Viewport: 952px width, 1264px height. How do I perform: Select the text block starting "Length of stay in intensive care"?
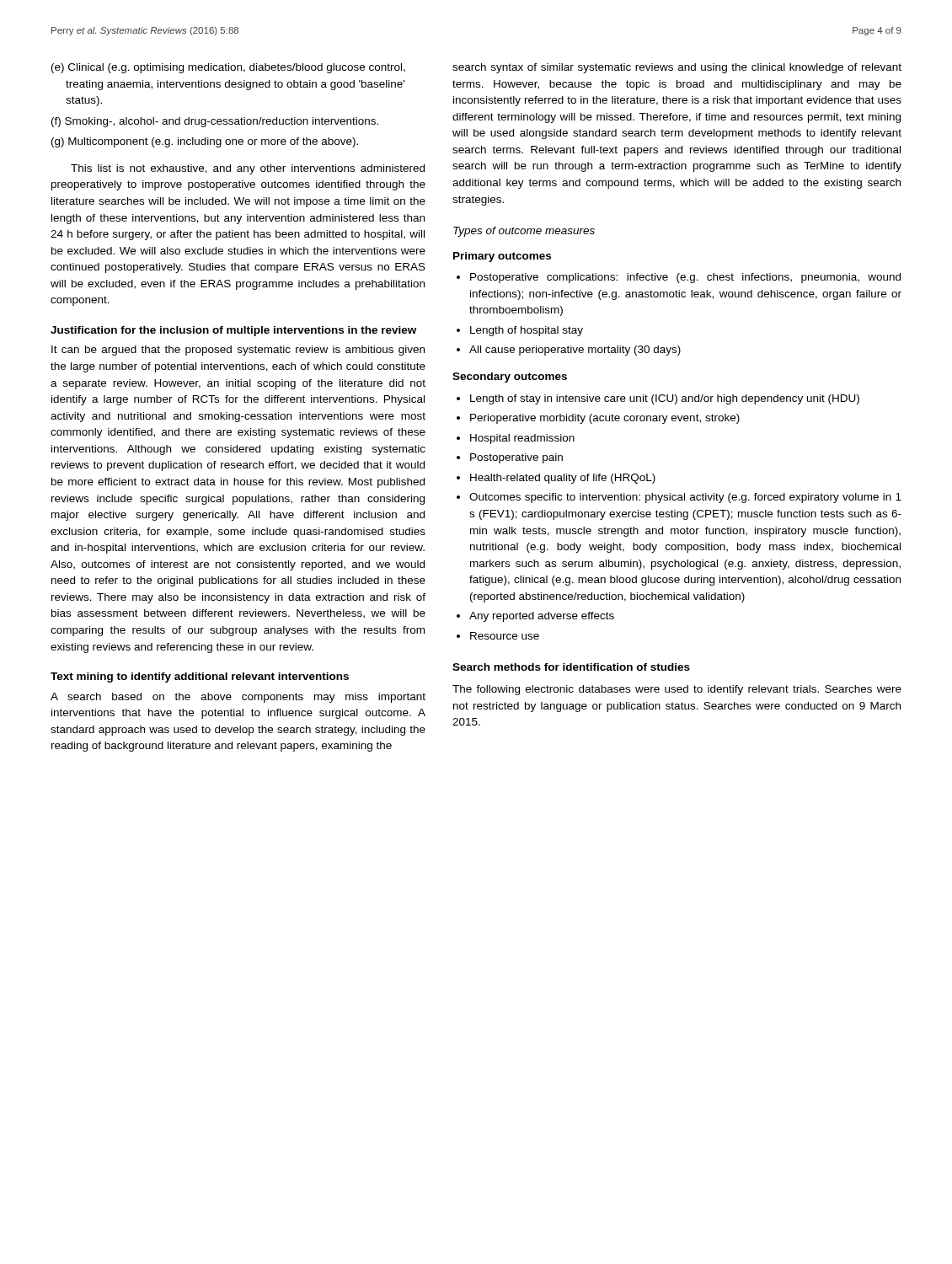click(665, 398)
